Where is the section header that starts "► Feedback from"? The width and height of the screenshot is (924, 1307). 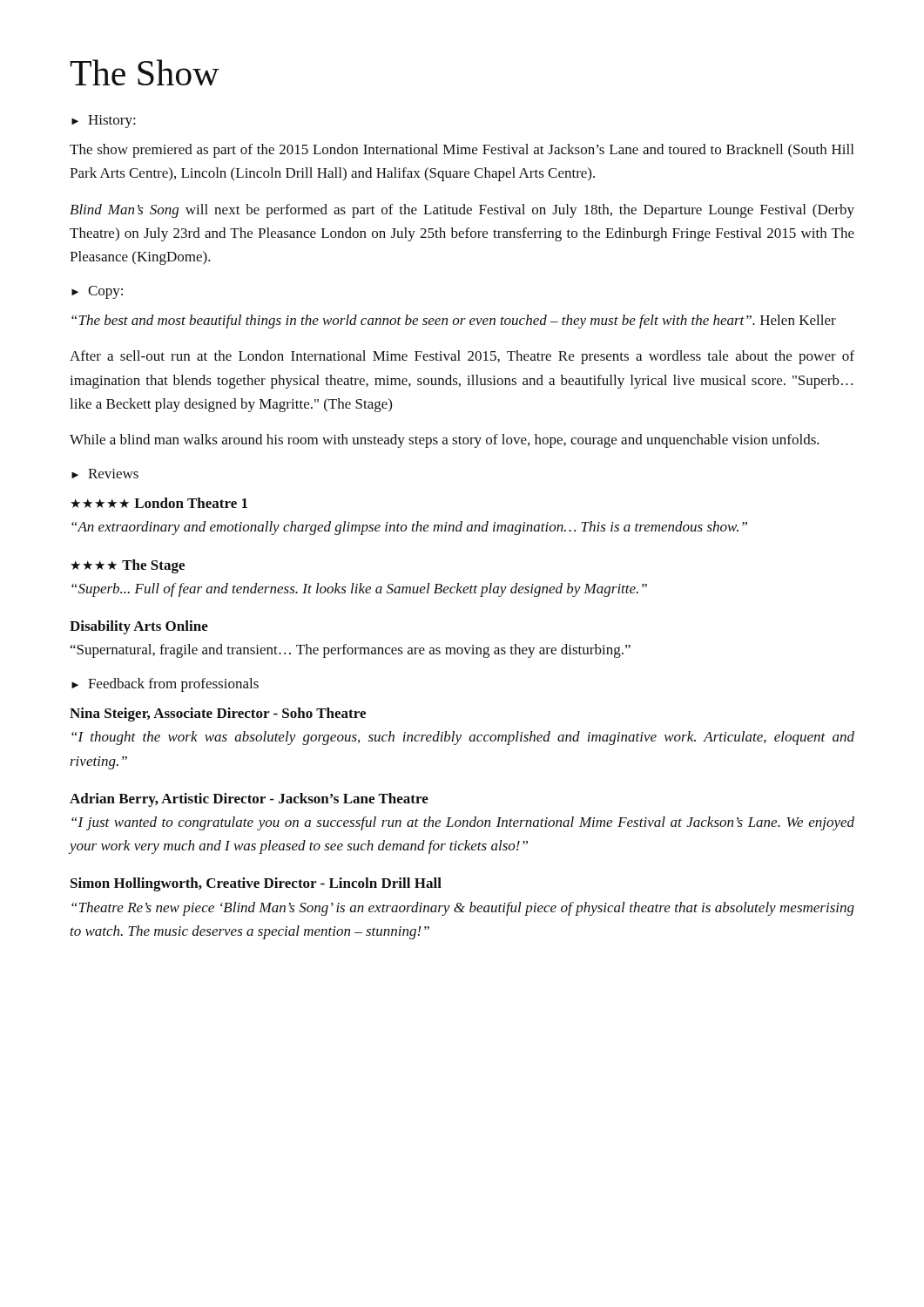tap(164, 684)
